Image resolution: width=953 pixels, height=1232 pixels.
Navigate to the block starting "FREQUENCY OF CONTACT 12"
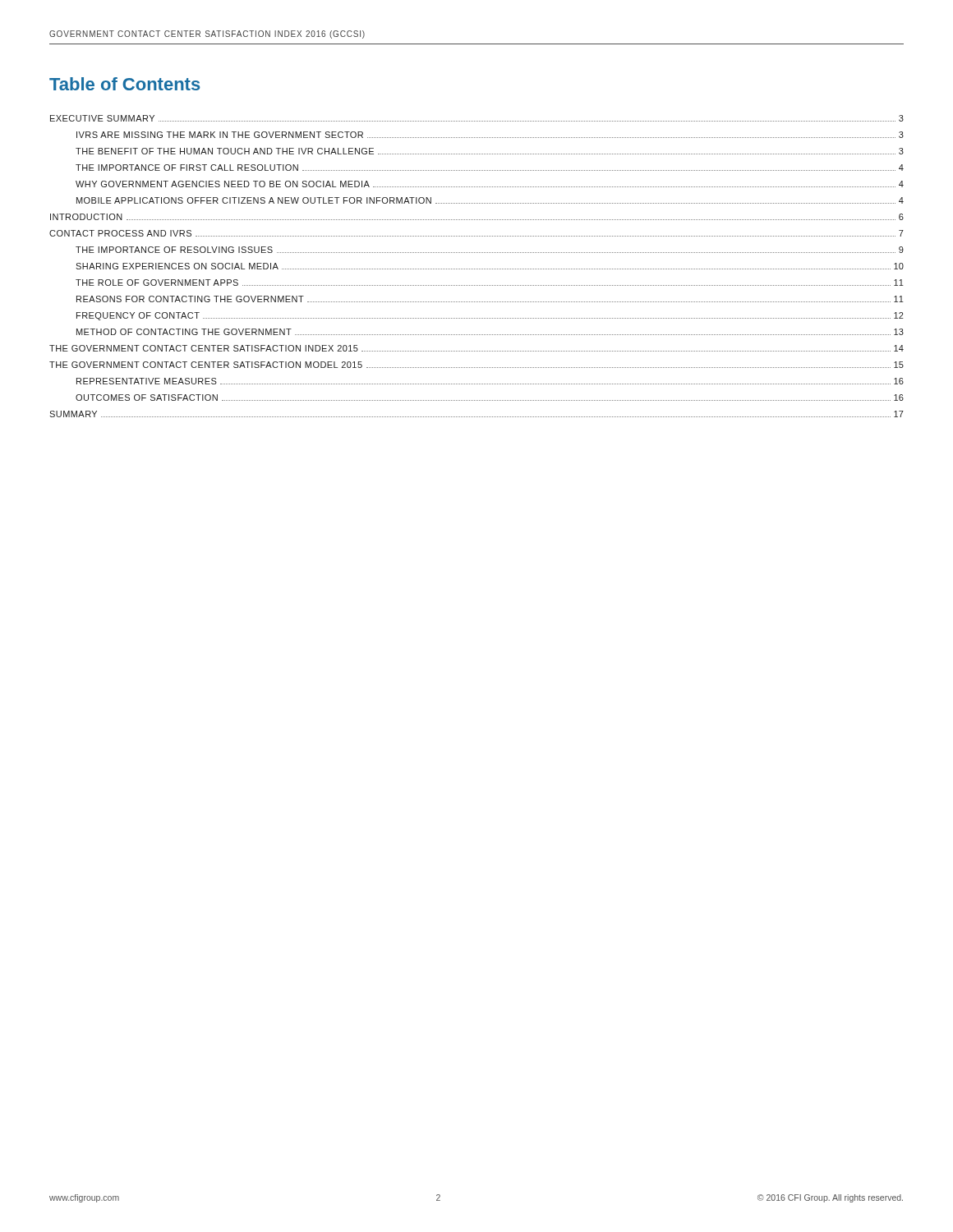490,315
